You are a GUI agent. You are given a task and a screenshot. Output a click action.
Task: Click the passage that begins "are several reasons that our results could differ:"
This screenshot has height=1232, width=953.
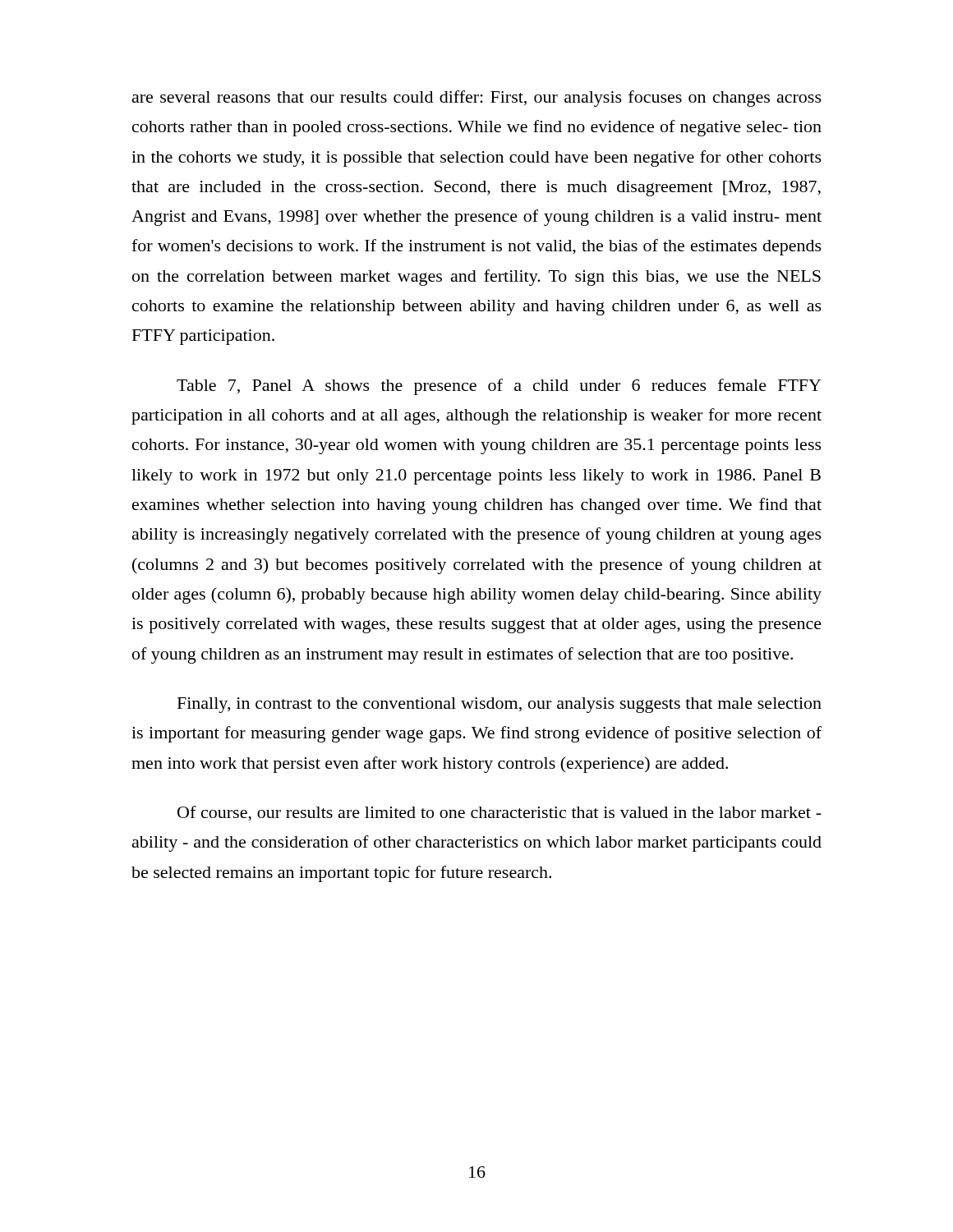[476, 216]
